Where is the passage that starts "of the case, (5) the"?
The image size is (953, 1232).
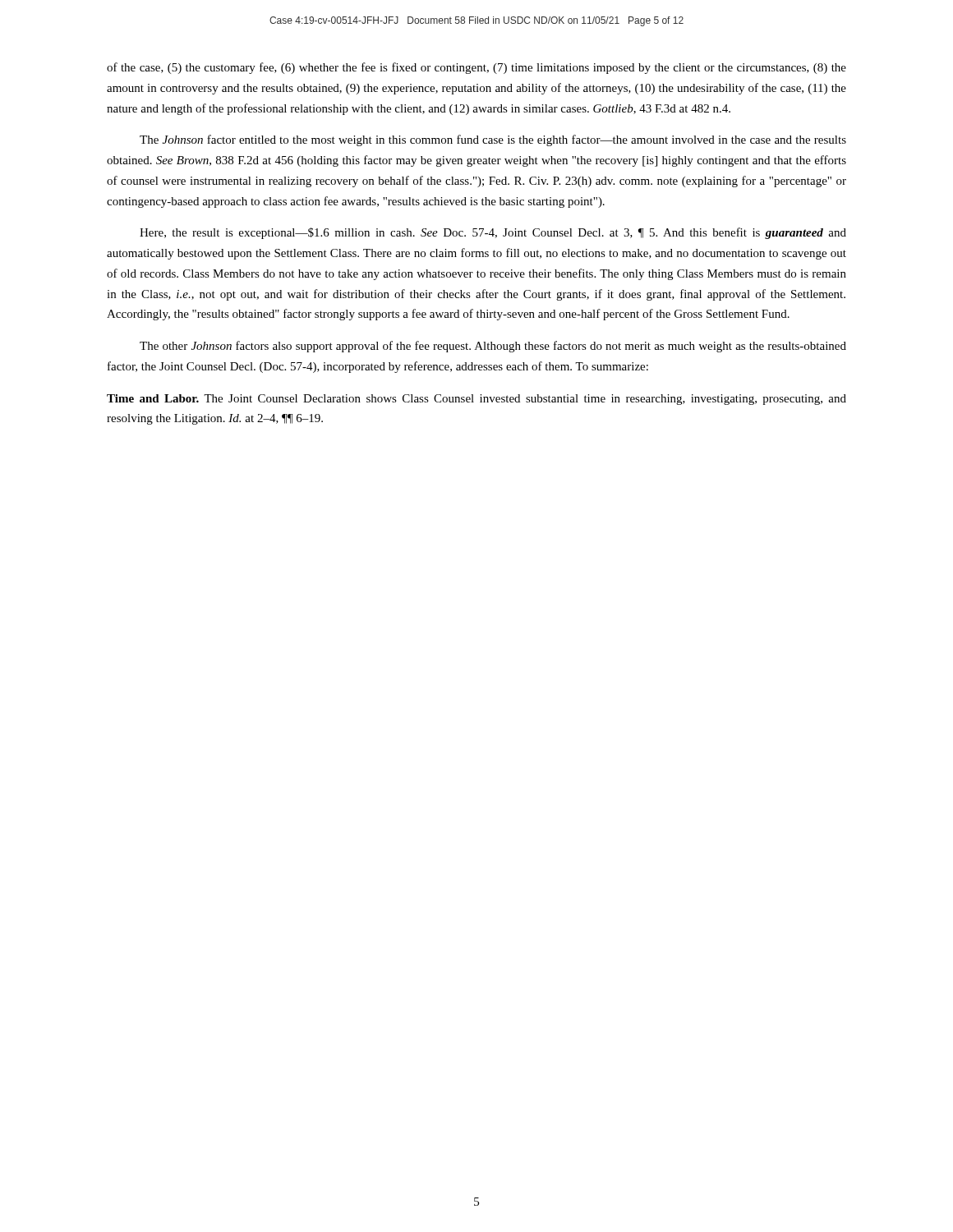pyautogui.click(x=476, y=88)
